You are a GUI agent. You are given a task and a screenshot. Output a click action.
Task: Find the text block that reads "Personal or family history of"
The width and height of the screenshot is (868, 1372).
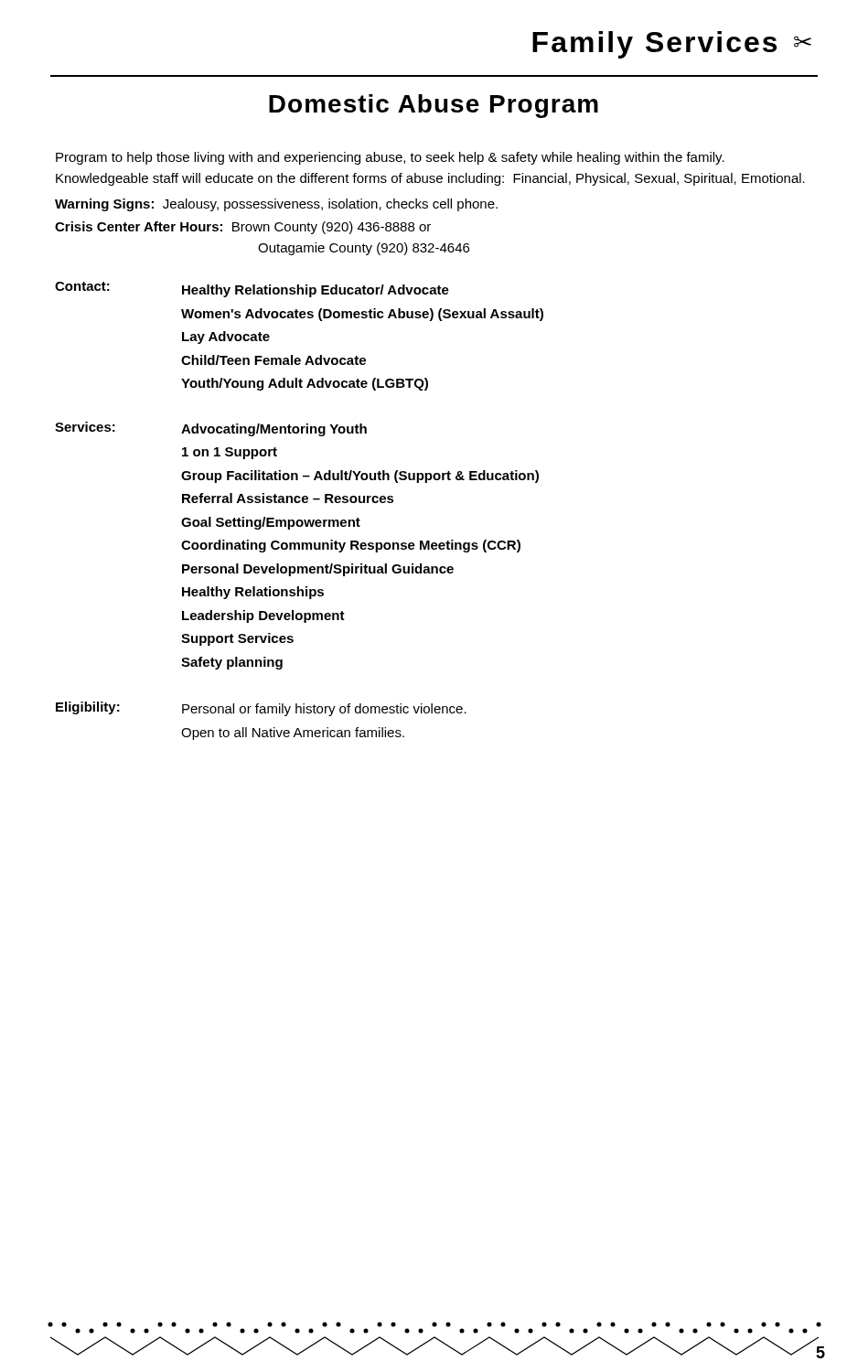(x=324, y=710)
